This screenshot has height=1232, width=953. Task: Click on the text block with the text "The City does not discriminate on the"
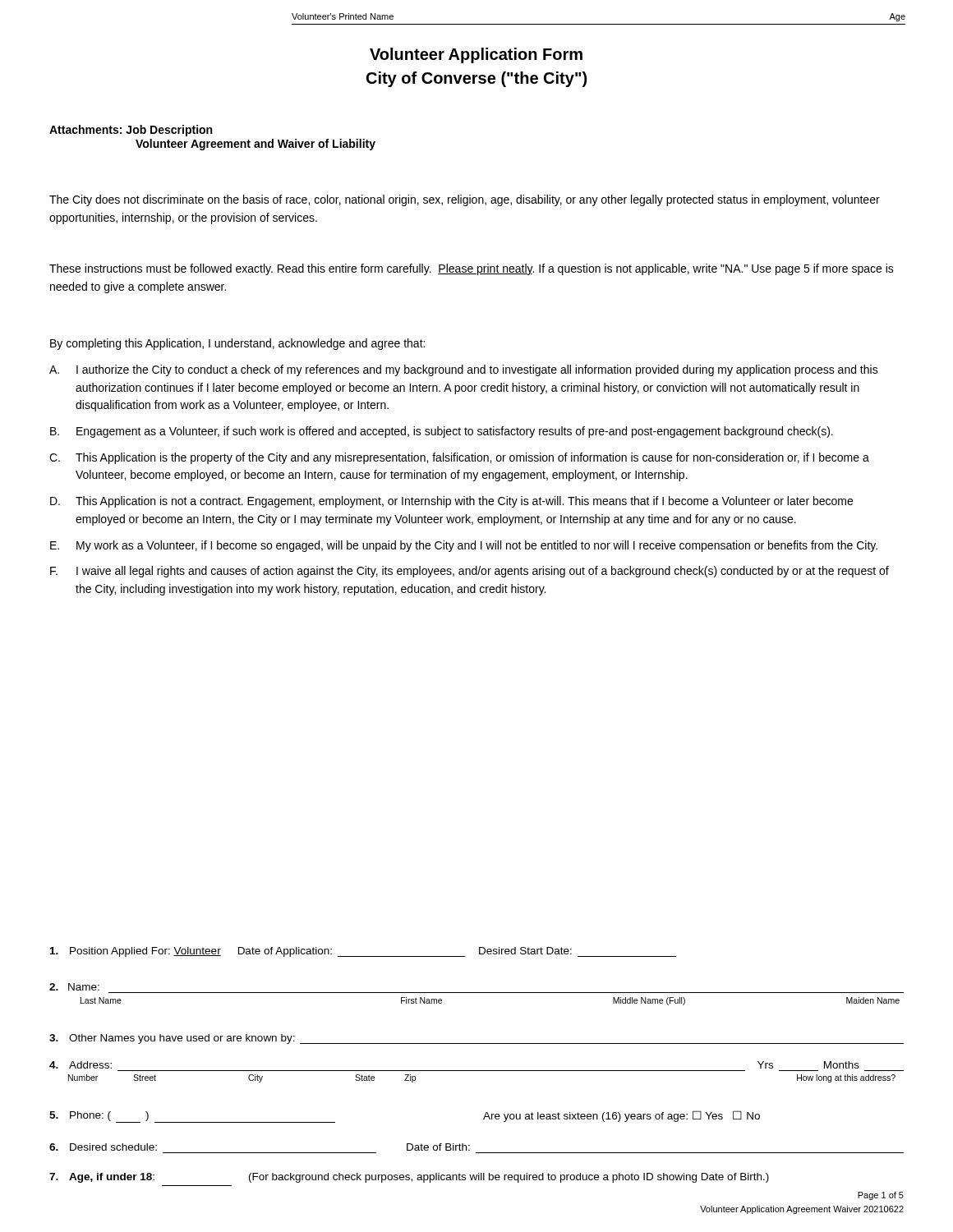[464, 209]
